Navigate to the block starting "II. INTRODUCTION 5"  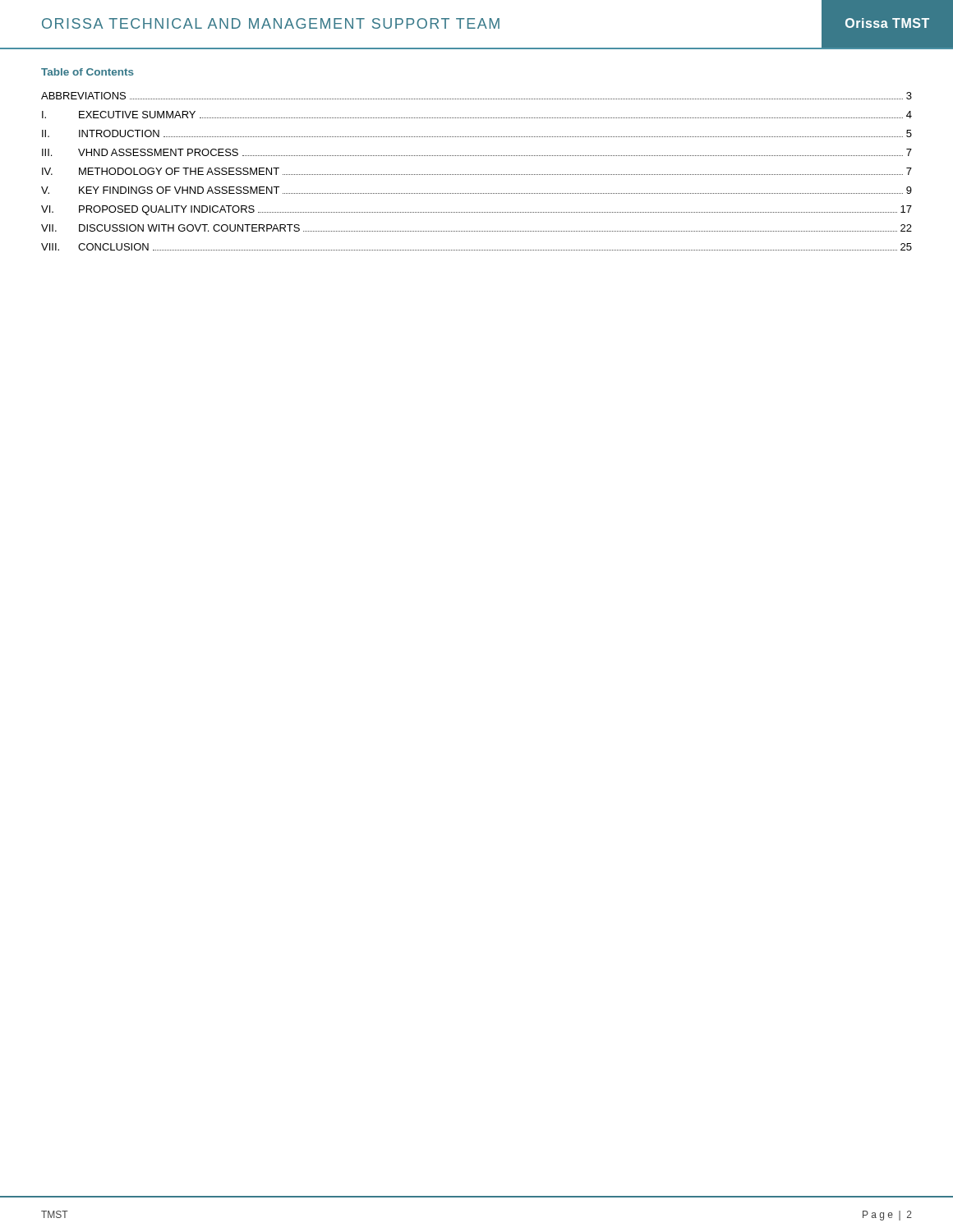point(476,133)
